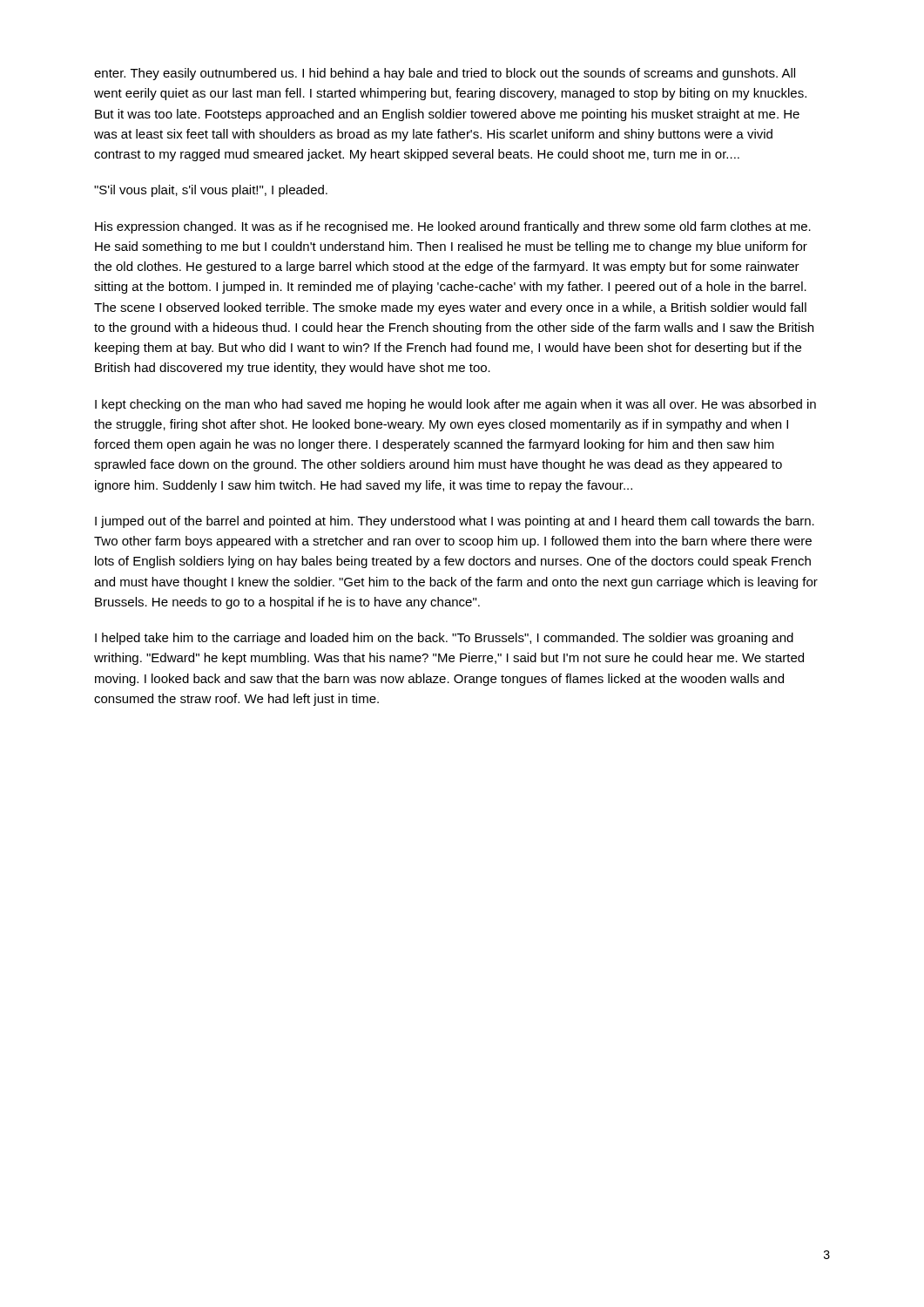Click on the region starting "enter. They easily outnumbered"
The width and height of the screenshot is (924, 1307).
click(451, 113)
